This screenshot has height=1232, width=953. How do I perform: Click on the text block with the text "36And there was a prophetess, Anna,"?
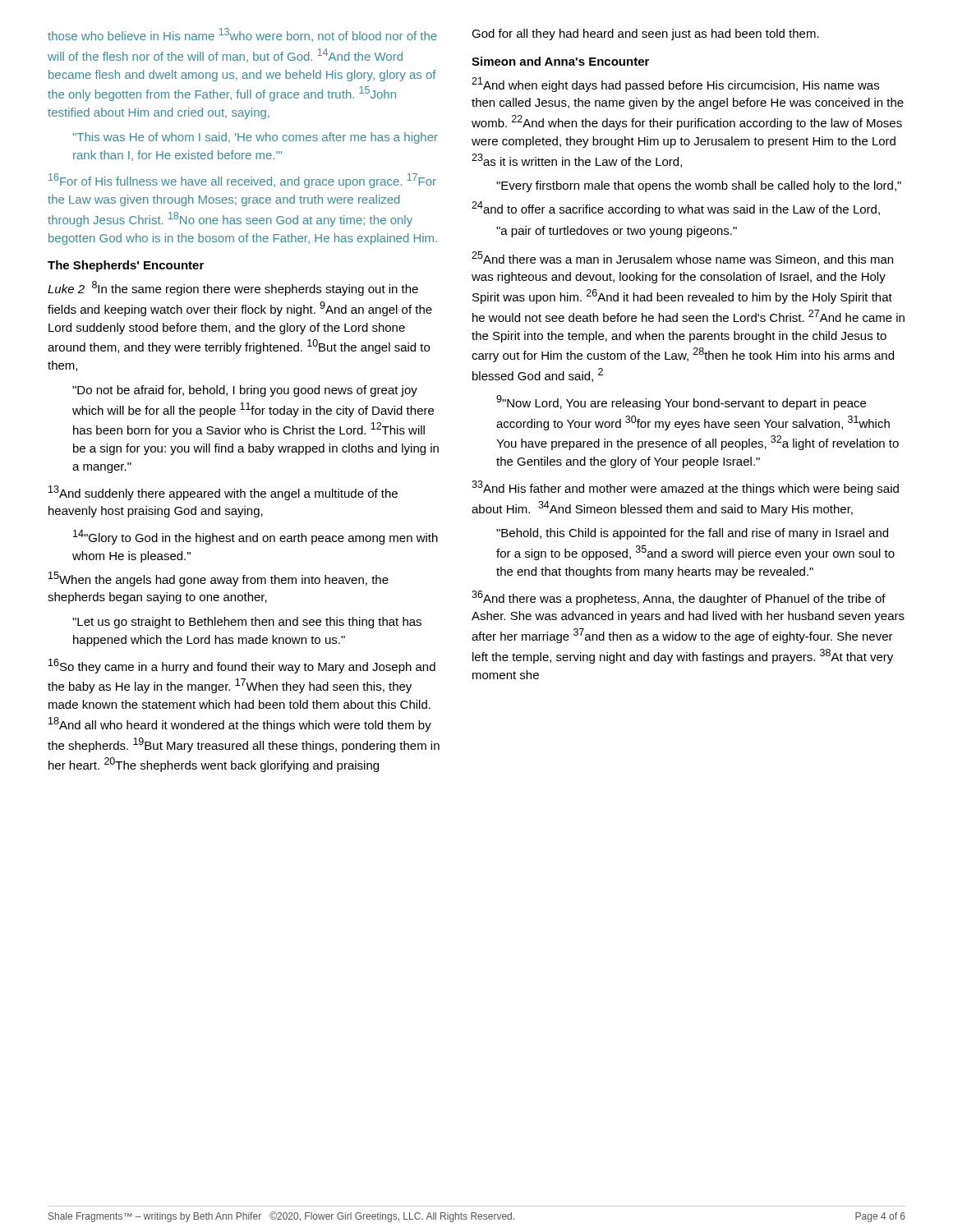click(x=688, y=635)
